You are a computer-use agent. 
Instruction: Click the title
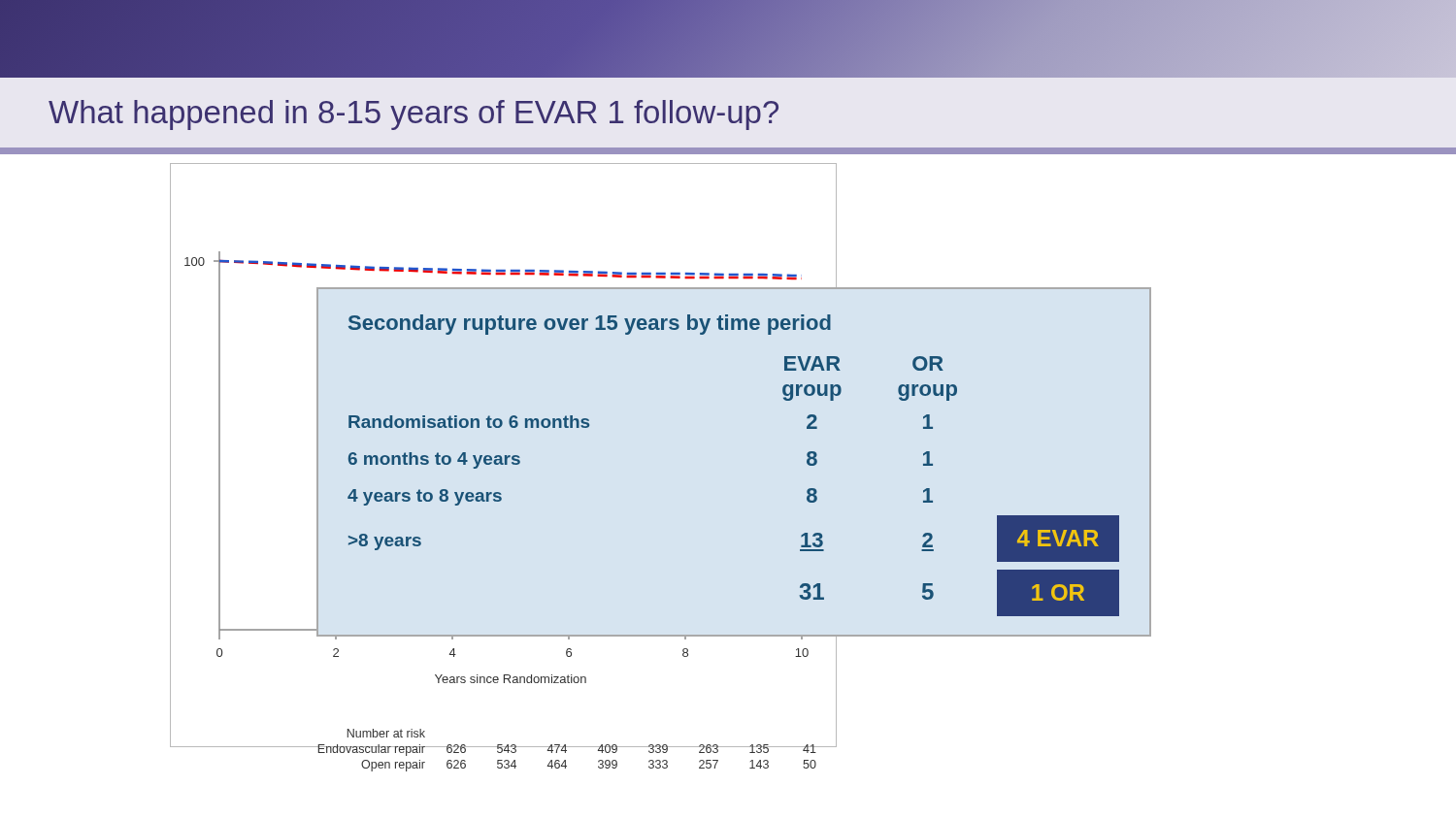(414, 113)
